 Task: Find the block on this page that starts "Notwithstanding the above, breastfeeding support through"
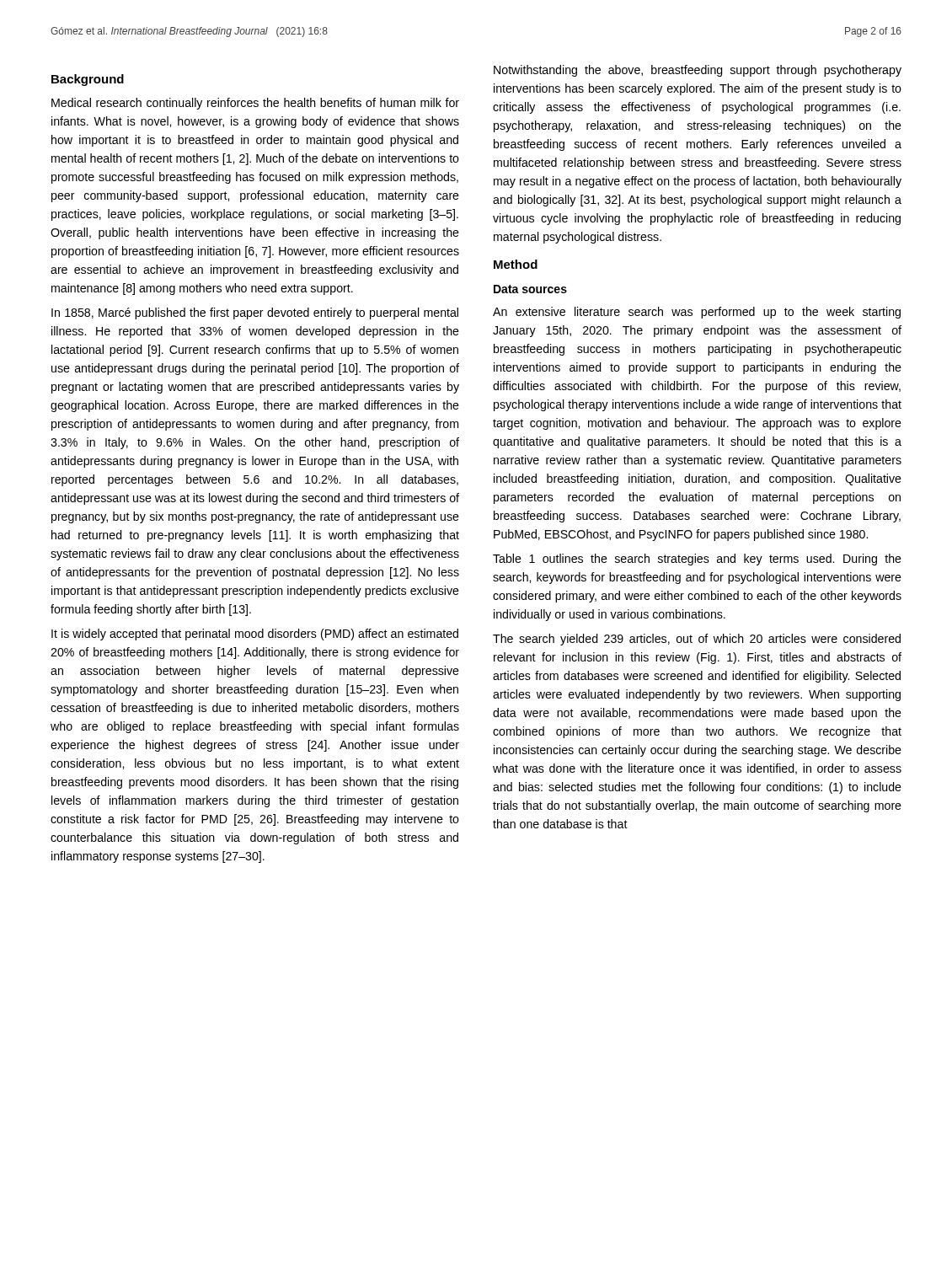[697, 153]
